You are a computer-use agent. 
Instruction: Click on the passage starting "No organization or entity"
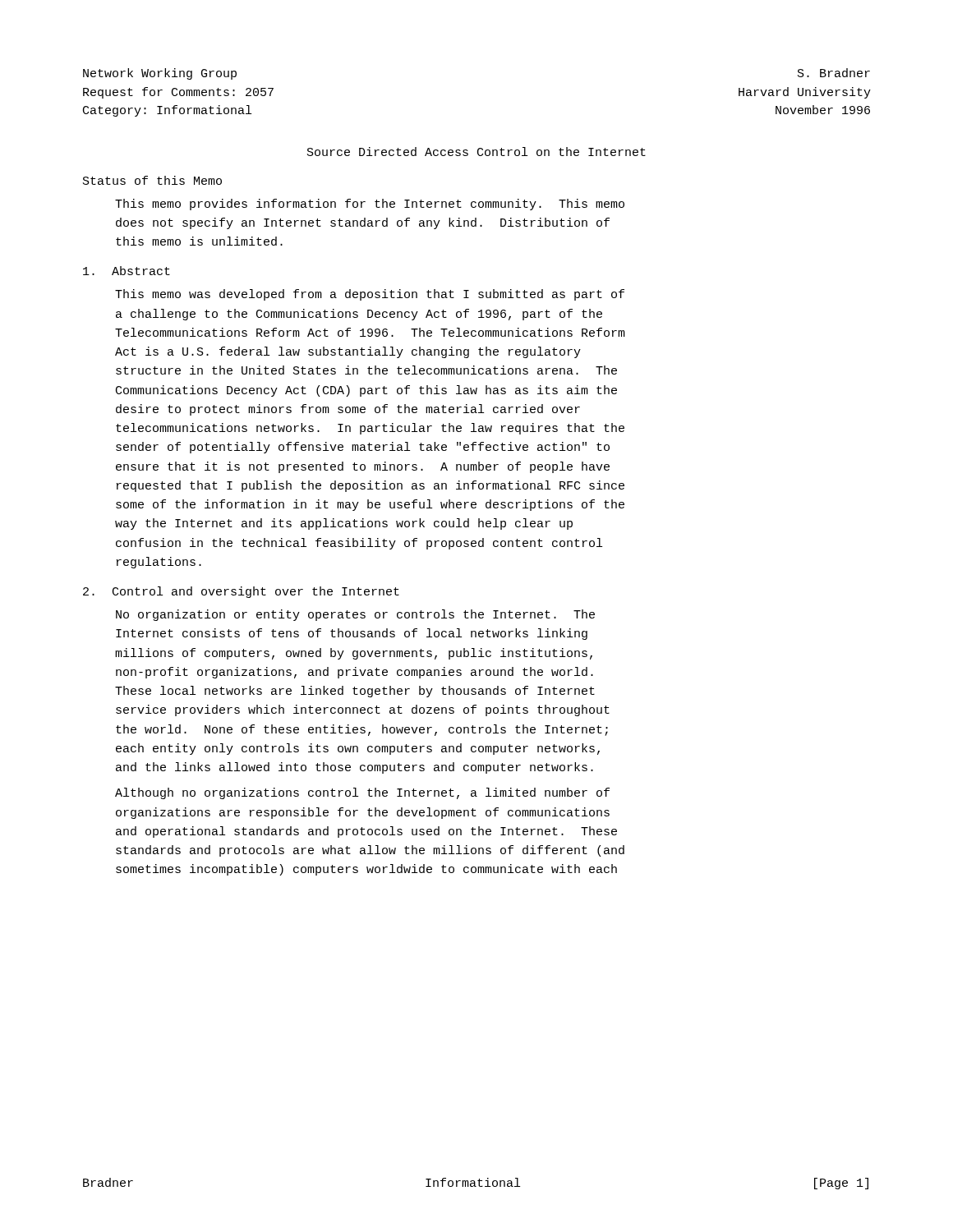click(x=363, y=692)
